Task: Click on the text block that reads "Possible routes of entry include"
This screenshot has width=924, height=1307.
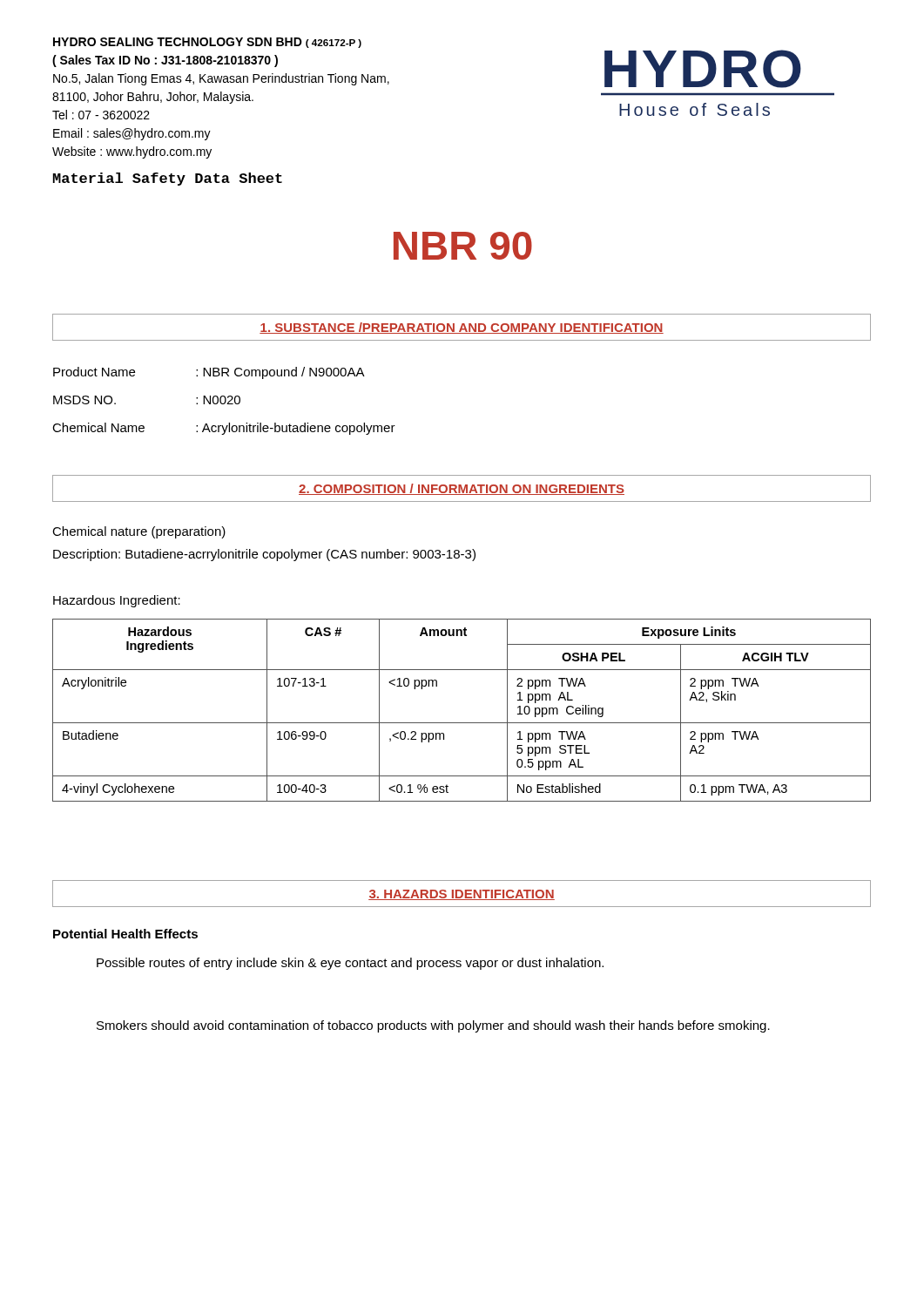Action: 350,962
